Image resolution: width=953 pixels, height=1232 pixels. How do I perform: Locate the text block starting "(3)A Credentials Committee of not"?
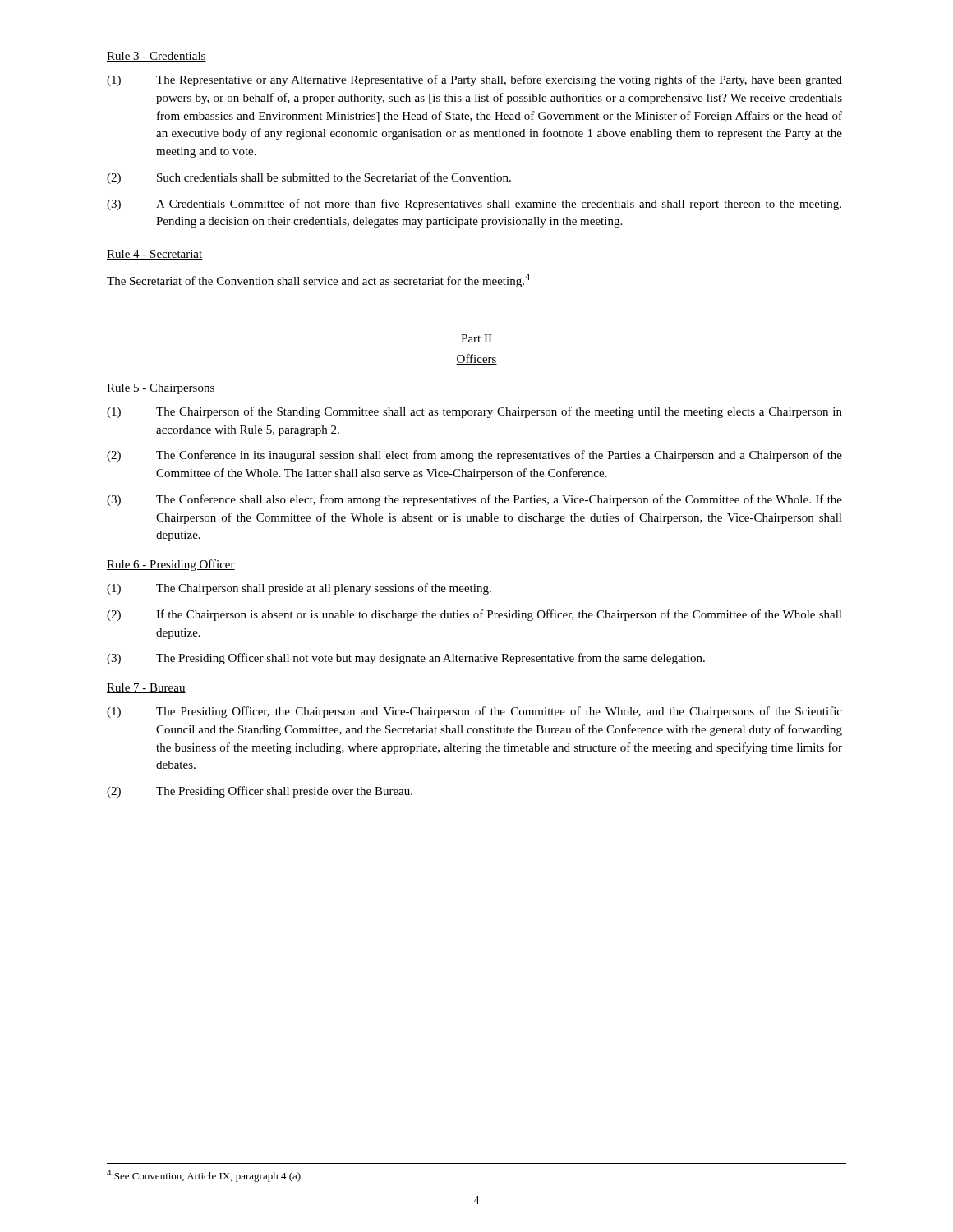click(474, 213)
